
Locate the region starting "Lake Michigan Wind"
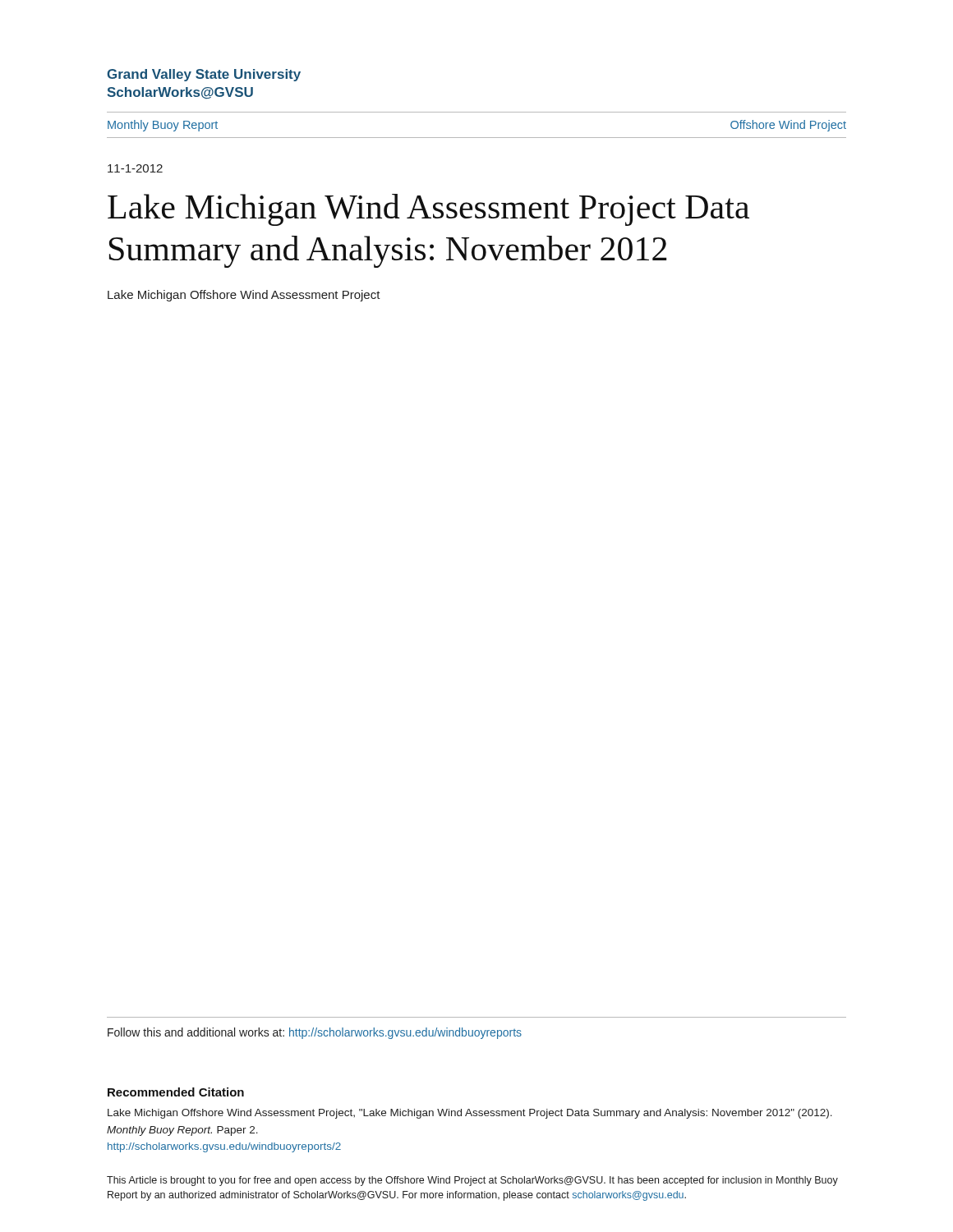pyautogui.click(x=428, y=228)
